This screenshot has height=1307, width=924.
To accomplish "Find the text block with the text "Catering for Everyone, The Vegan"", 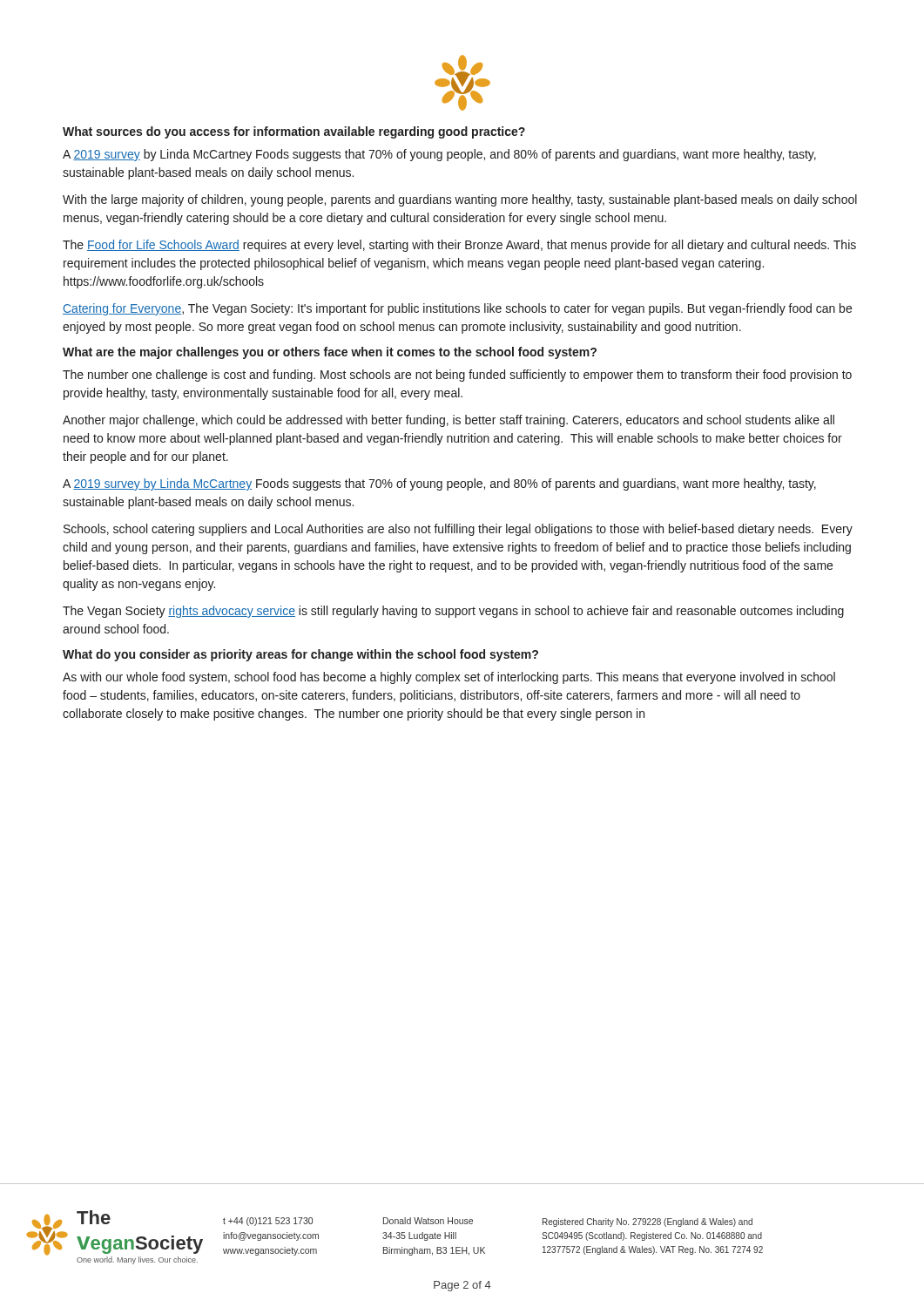I will point(458,318).
